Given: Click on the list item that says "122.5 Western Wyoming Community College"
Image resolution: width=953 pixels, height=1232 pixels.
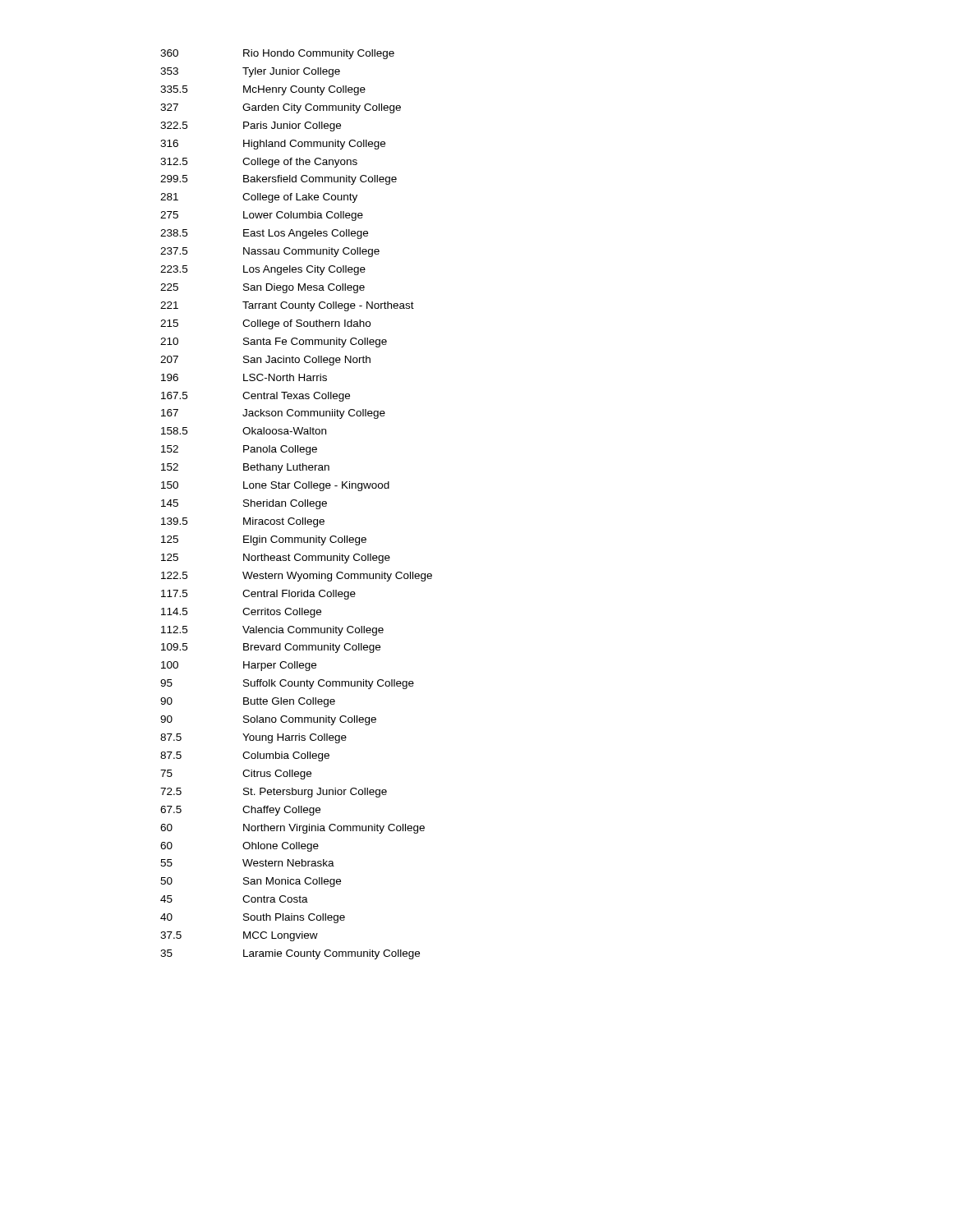Looking at the screenshot, I should pos(296,576).
